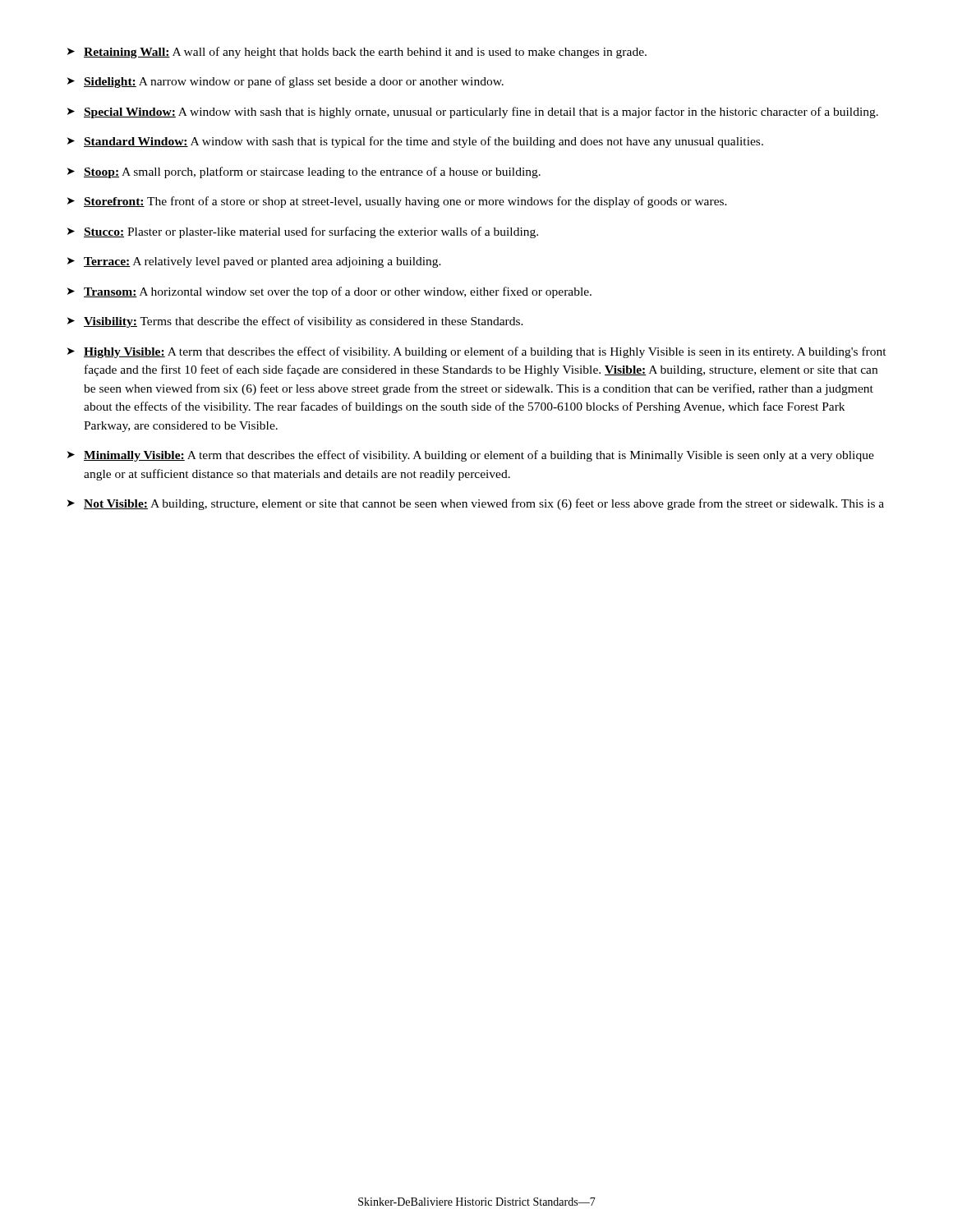Click the passage that begins "➤ Standard Window: A window"
The height and width of the screenshot is (1232, 953).
tap(476, 142)
